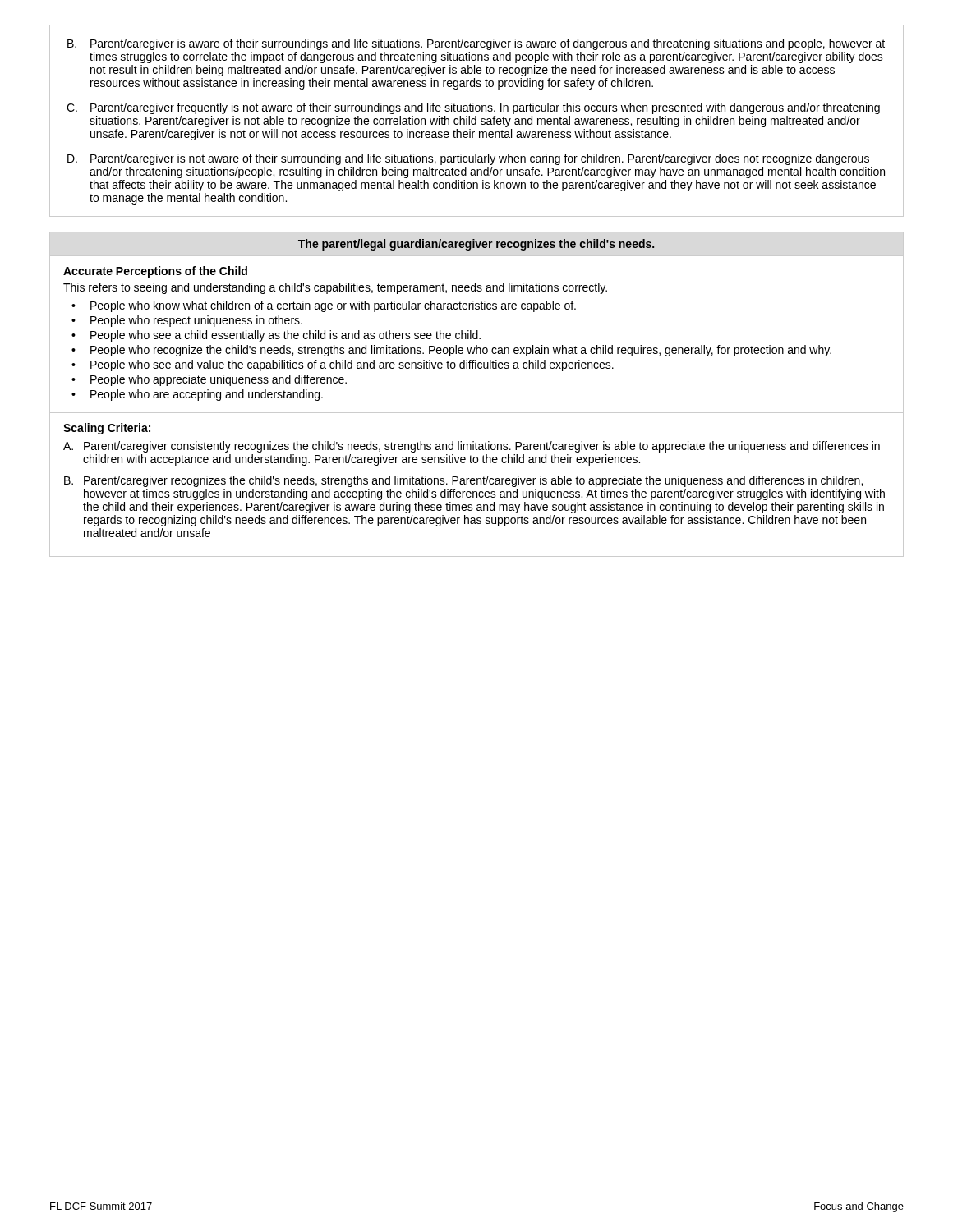Select the text block starting "People who respect uniqueness in others."
This screenshot has height=1232, width=953.
click(196, 320)
